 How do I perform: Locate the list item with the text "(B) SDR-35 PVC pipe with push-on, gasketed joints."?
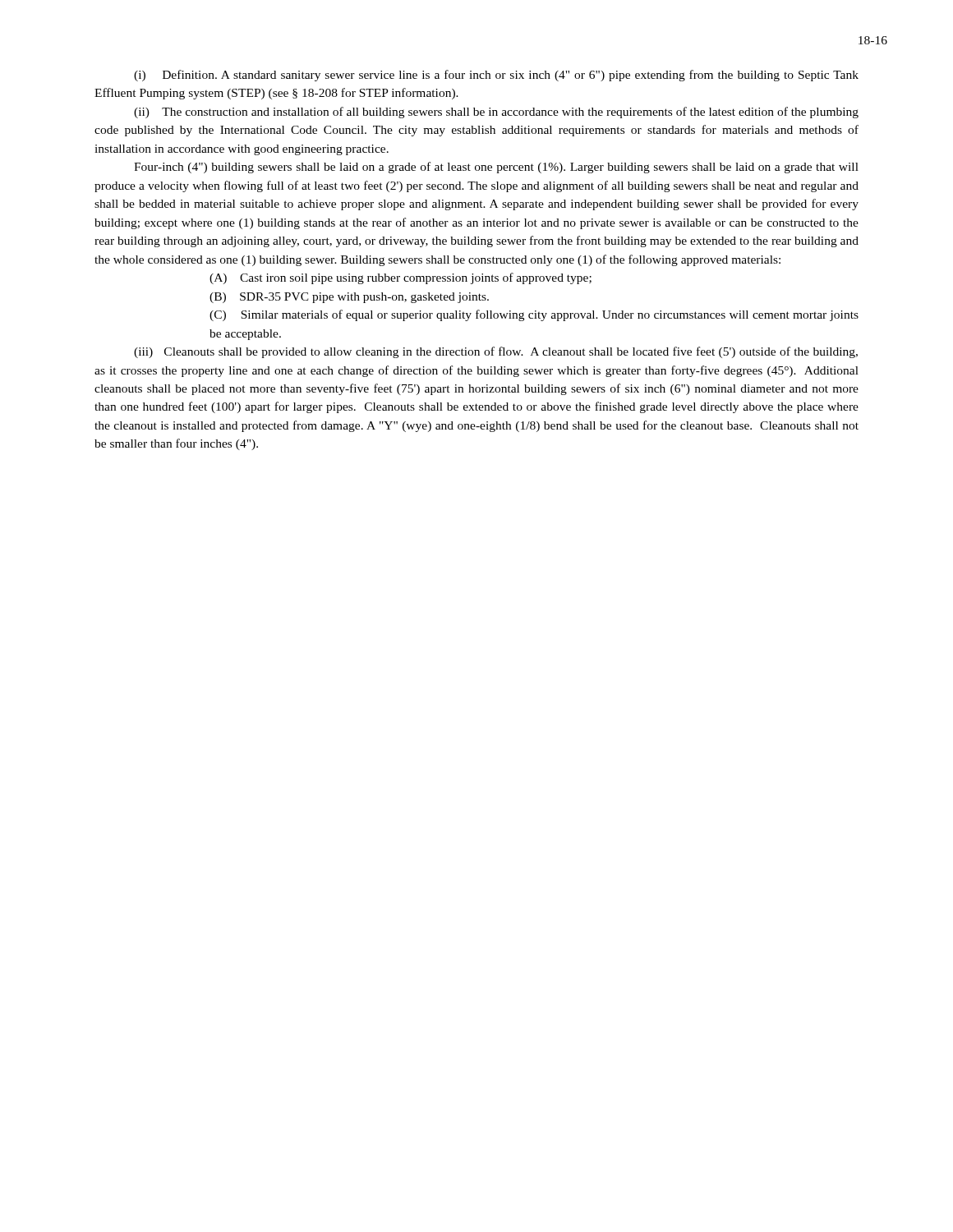point(349,298)
